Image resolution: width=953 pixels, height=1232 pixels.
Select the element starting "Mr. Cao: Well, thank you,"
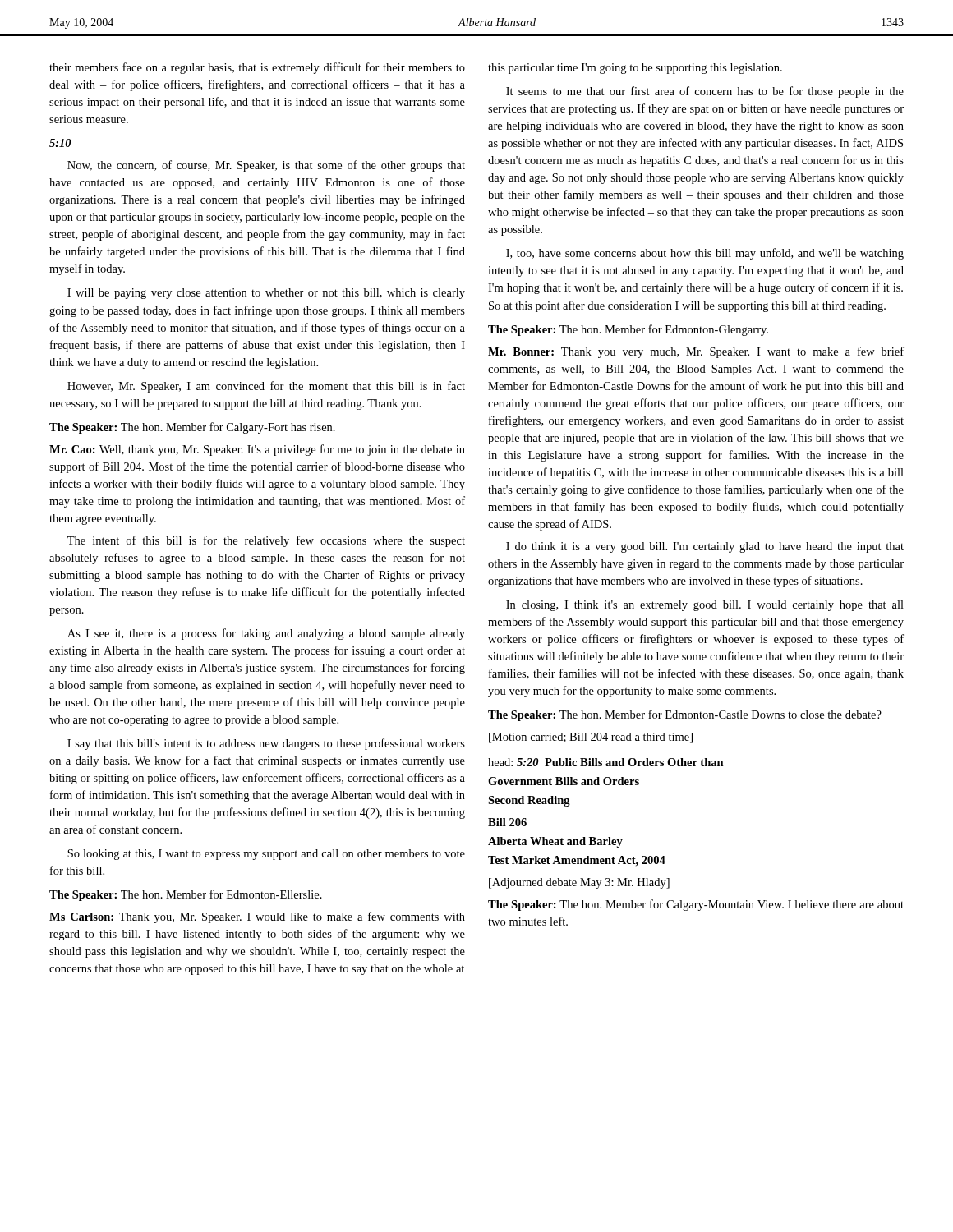(x=257, y=484)
